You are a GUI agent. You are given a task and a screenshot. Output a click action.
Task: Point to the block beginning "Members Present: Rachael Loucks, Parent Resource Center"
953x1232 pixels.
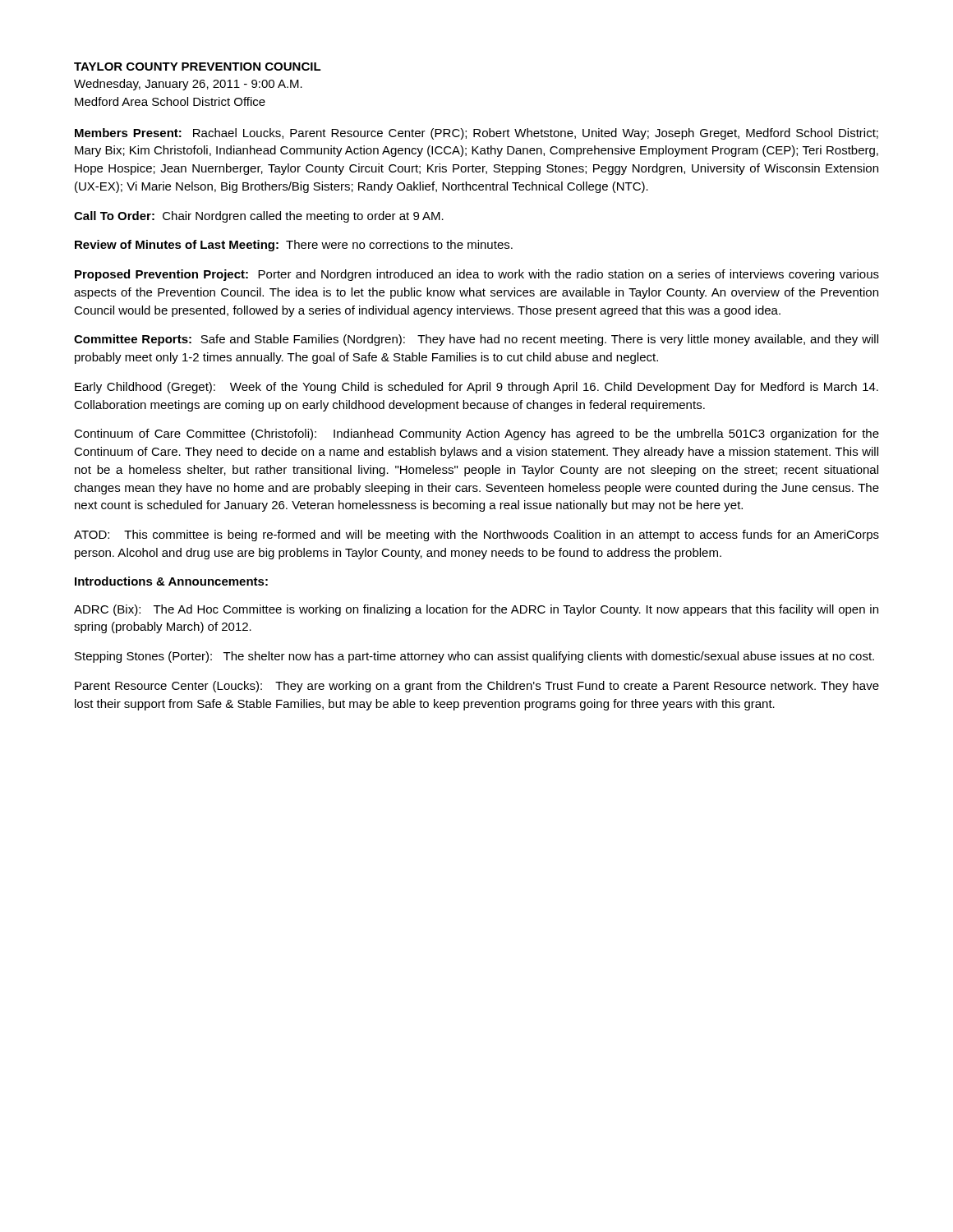click(x=476, y=159)
